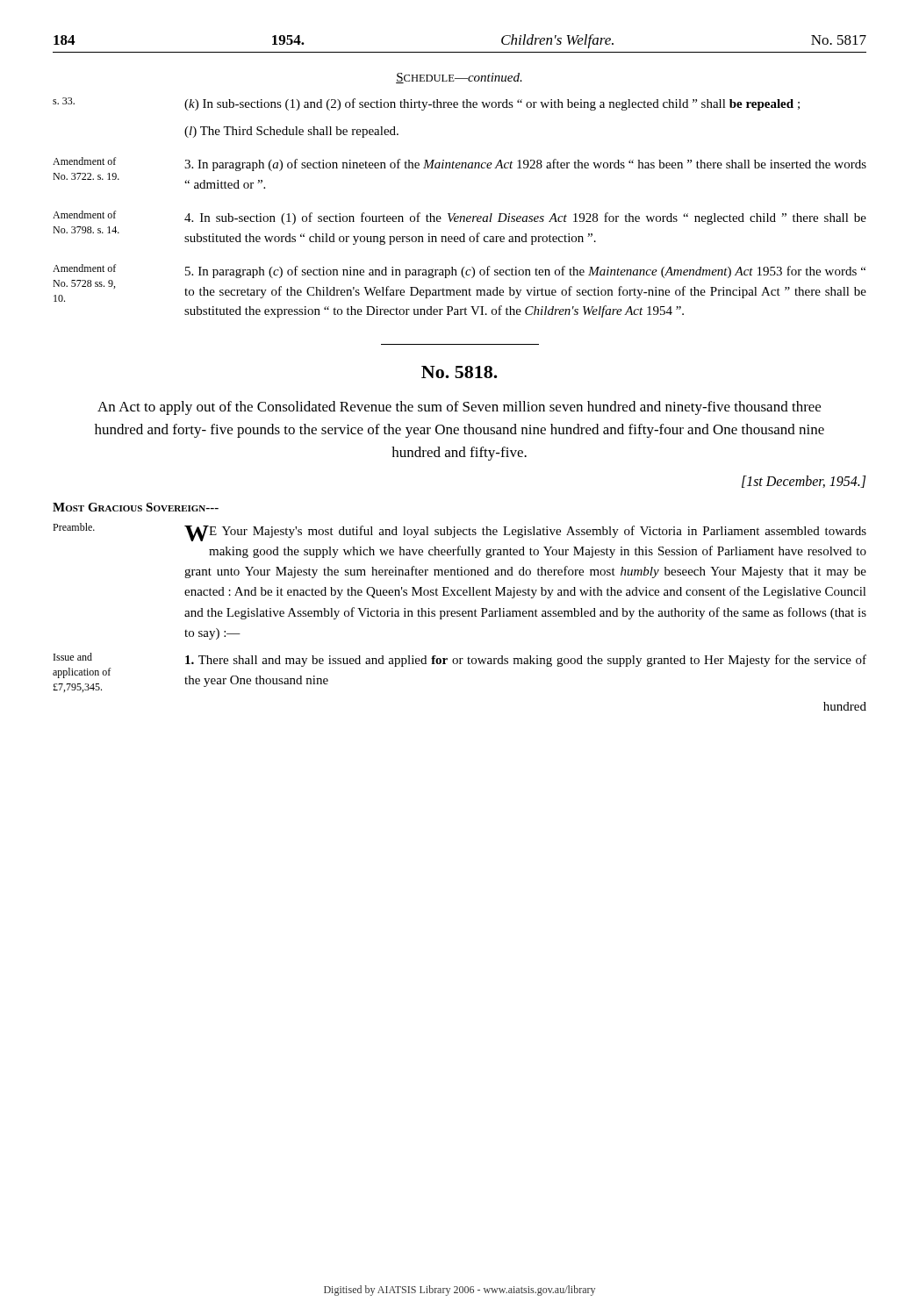
Task: Where is the passage that starts "Preamble. W E Your"?
Action: [460, 581]
